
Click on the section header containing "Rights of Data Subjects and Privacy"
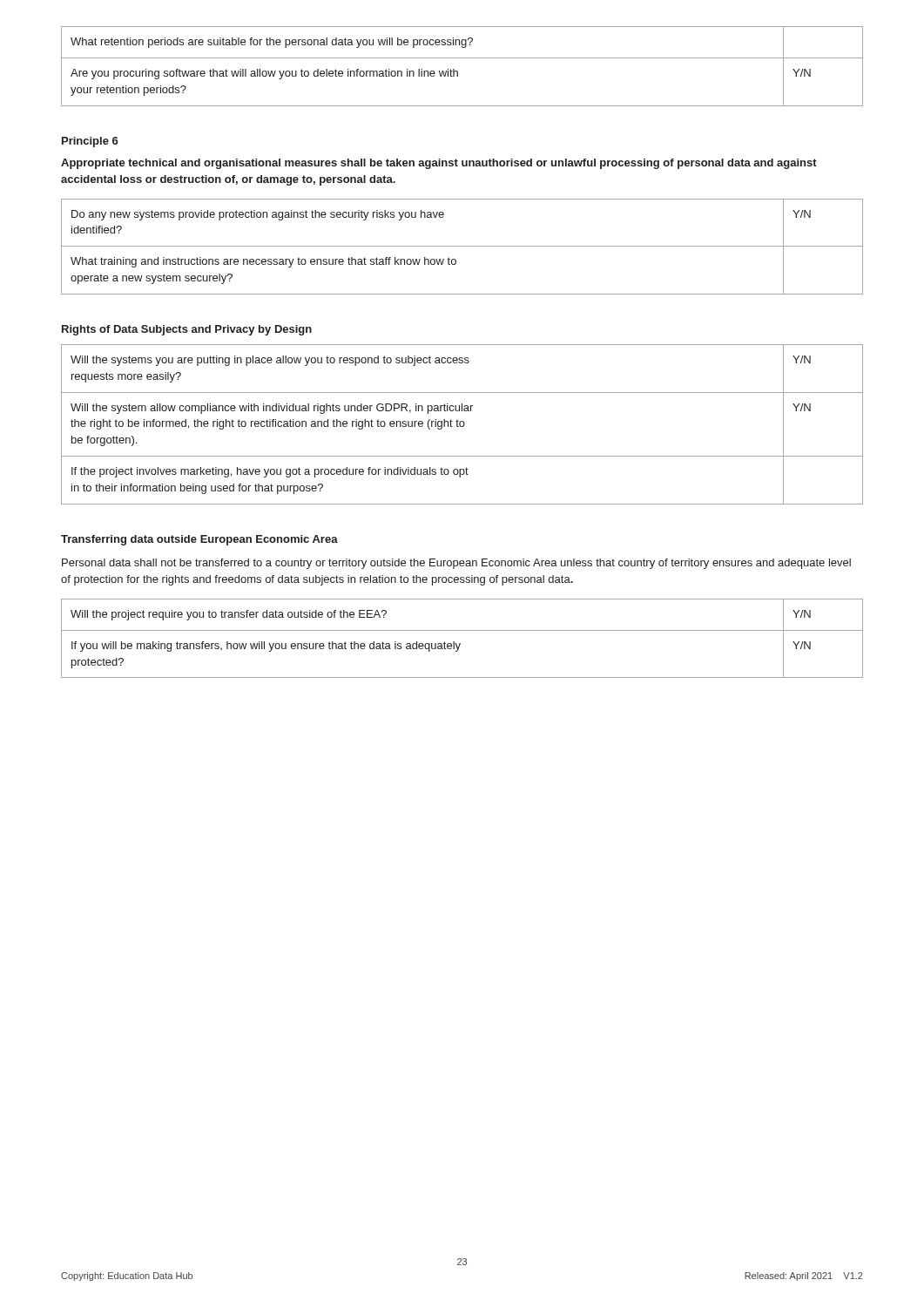point(187,329)
